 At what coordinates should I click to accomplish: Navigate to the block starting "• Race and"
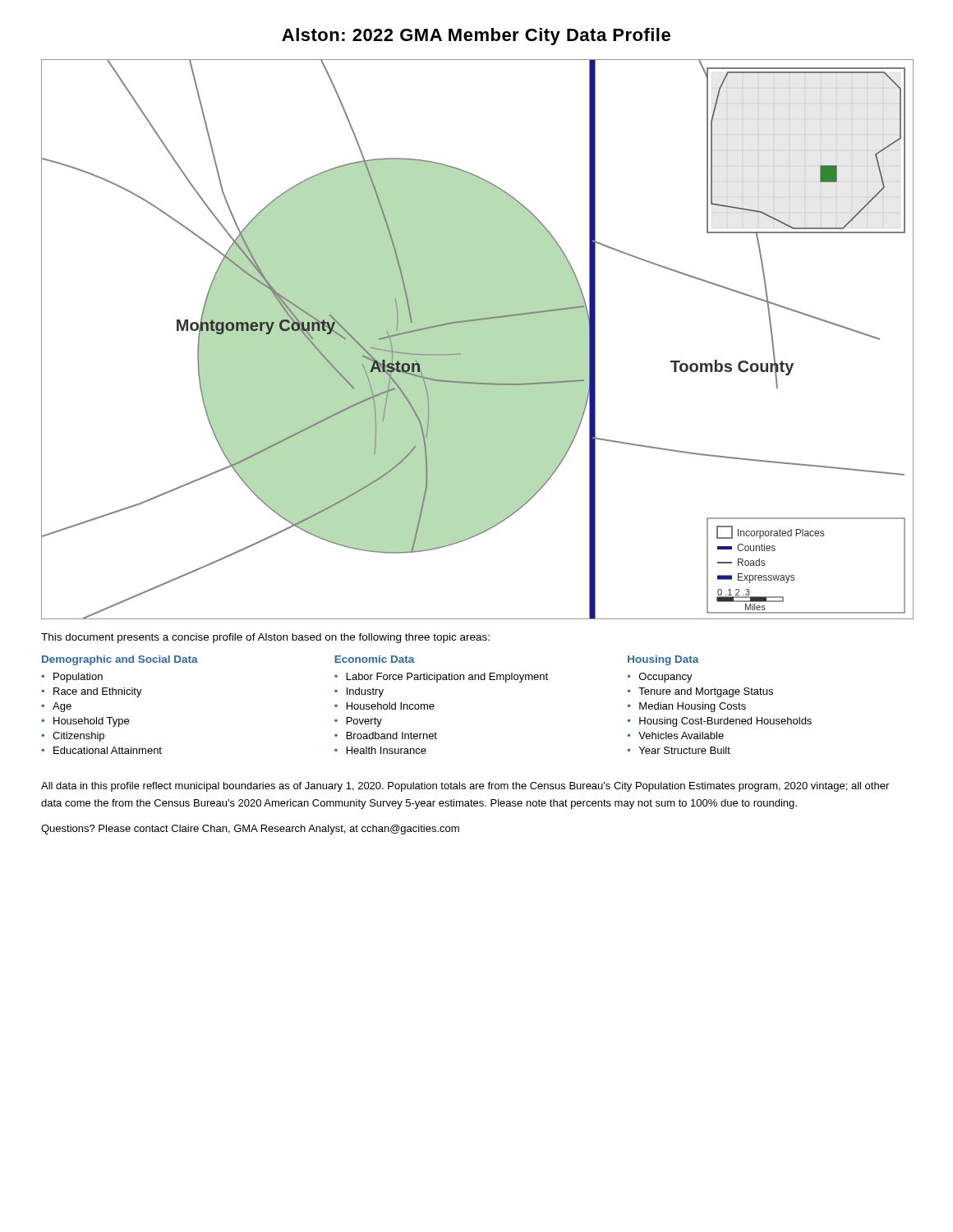[x=91, y=691]
